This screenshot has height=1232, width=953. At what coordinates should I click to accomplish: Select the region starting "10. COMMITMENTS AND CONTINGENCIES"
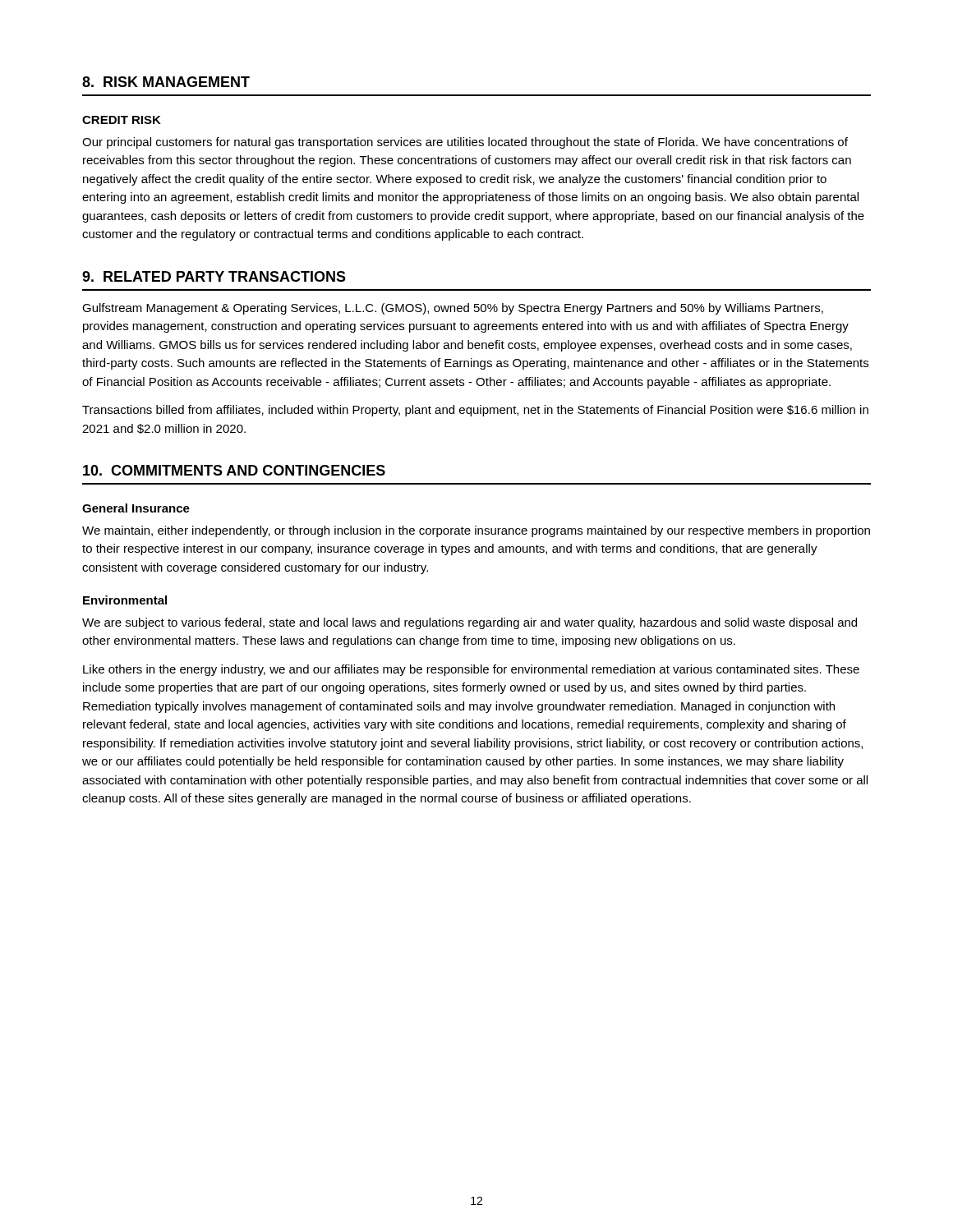[x=476, y=473]
